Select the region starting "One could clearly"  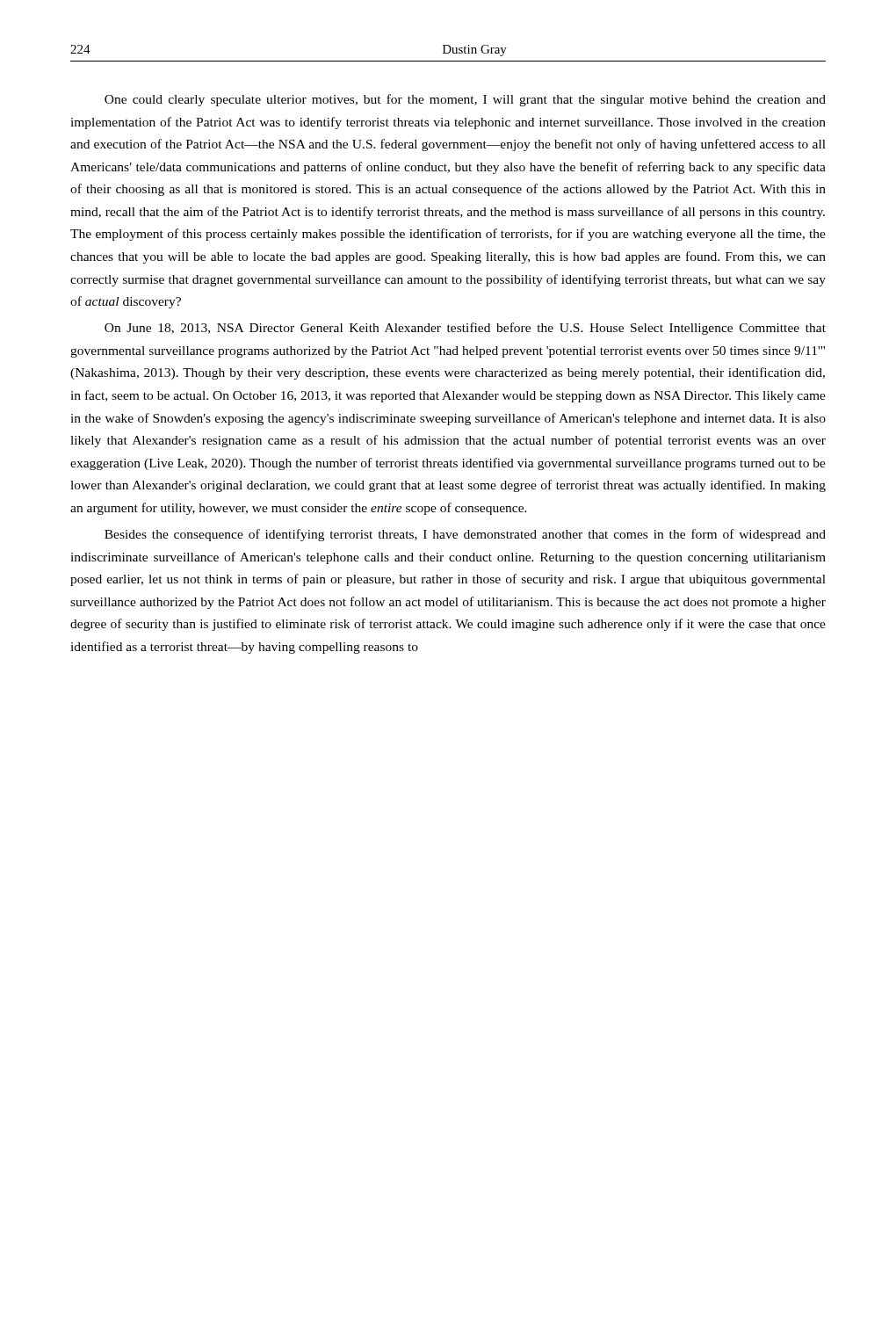(x=448, y=373)
